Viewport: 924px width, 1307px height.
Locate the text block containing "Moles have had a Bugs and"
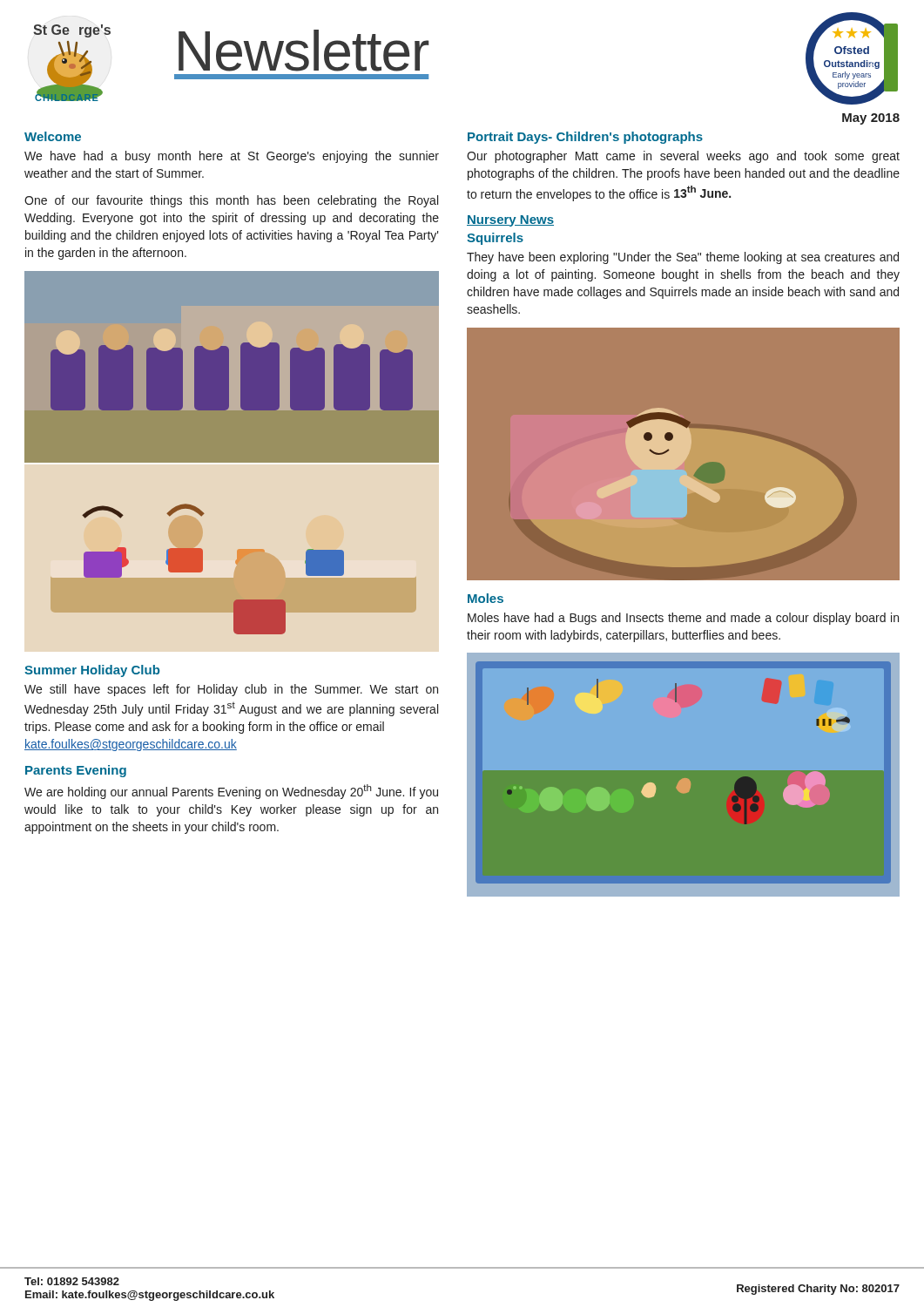point(683,626)
